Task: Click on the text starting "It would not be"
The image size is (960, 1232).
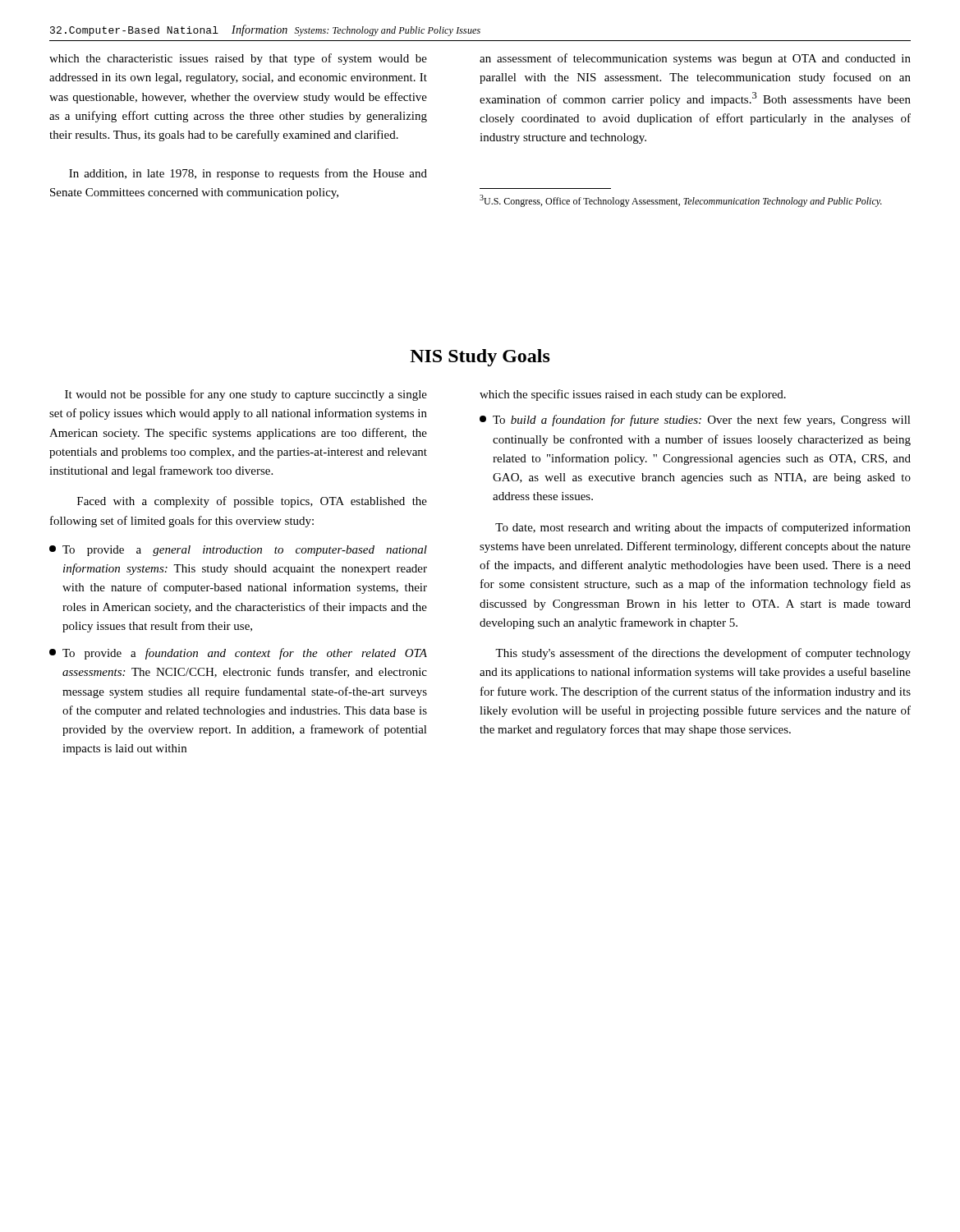Action: 238,432
